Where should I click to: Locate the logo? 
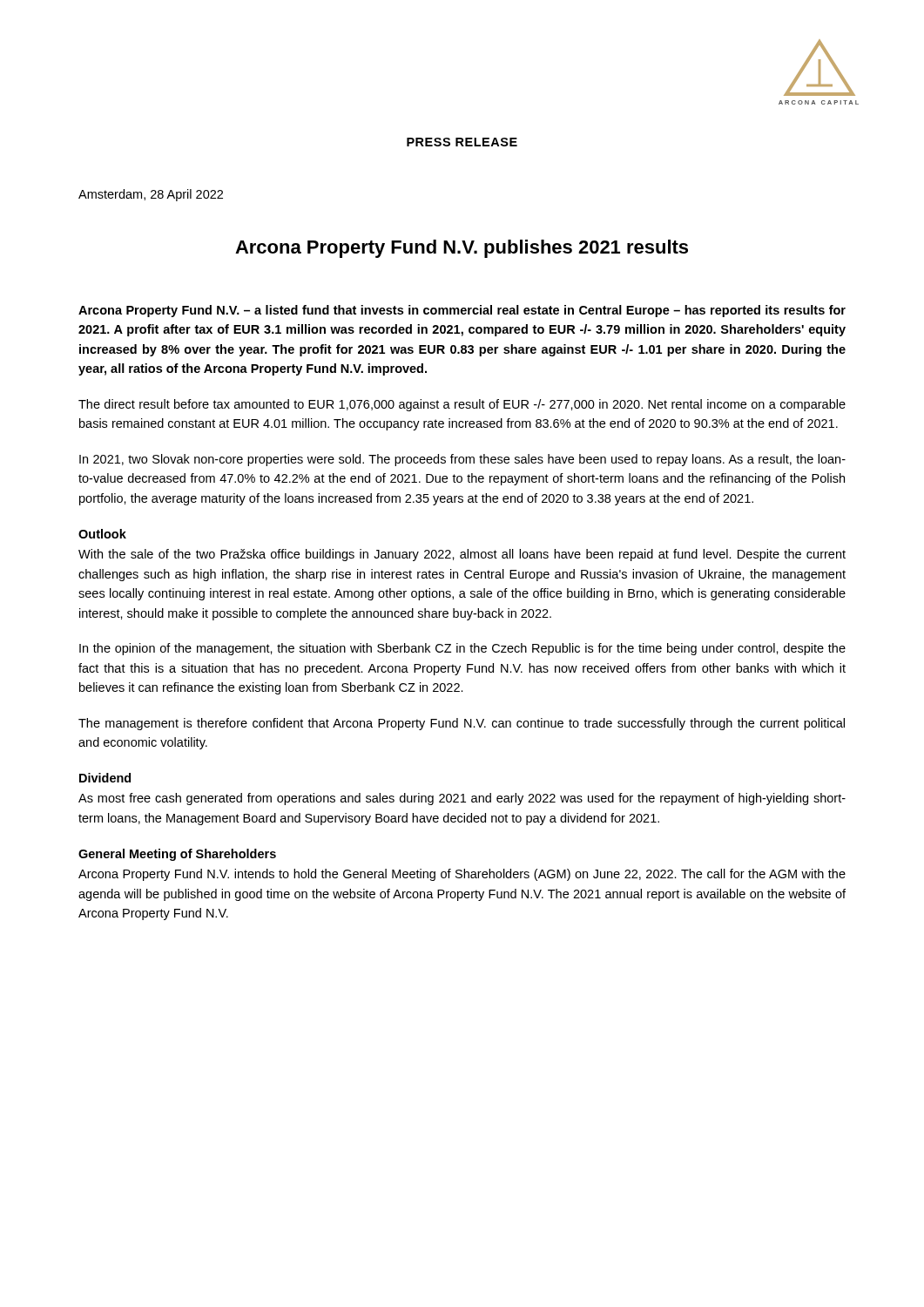[x=819, y=73]
